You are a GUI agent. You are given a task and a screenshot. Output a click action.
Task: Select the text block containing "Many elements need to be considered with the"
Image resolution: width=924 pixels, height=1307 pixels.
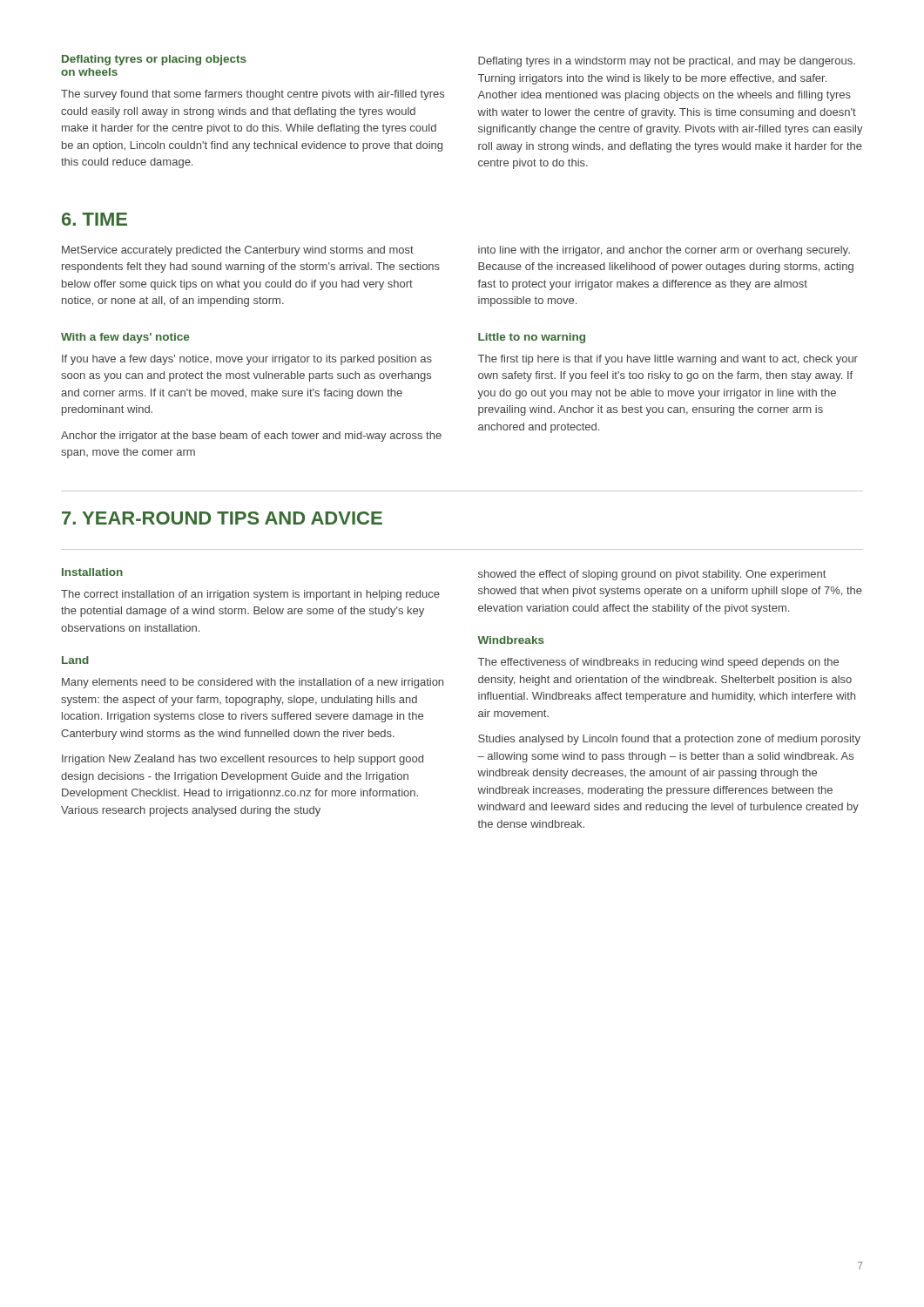(254, 746)
